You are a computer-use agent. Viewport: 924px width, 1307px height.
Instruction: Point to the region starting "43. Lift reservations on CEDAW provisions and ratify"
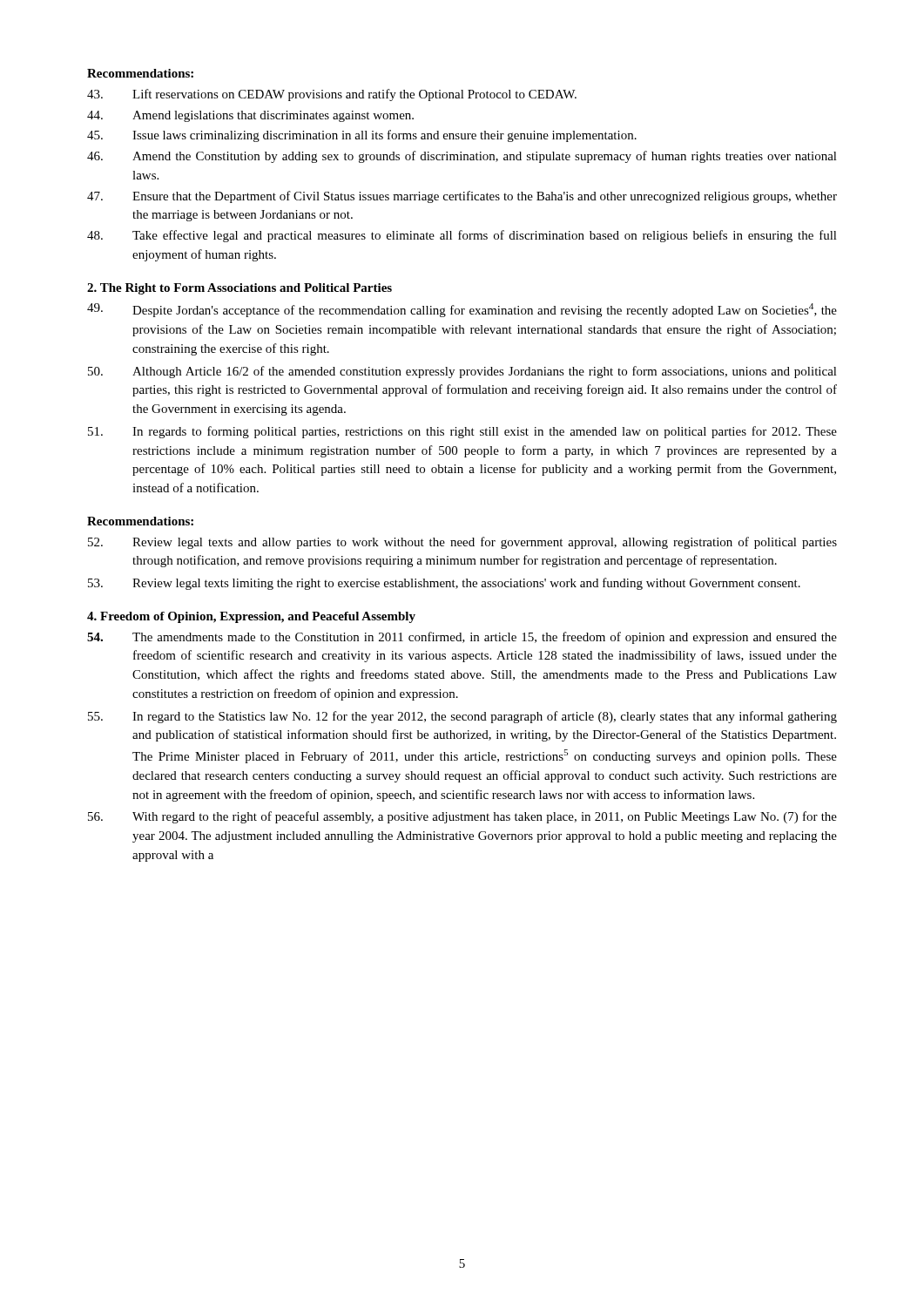(462, 95)
